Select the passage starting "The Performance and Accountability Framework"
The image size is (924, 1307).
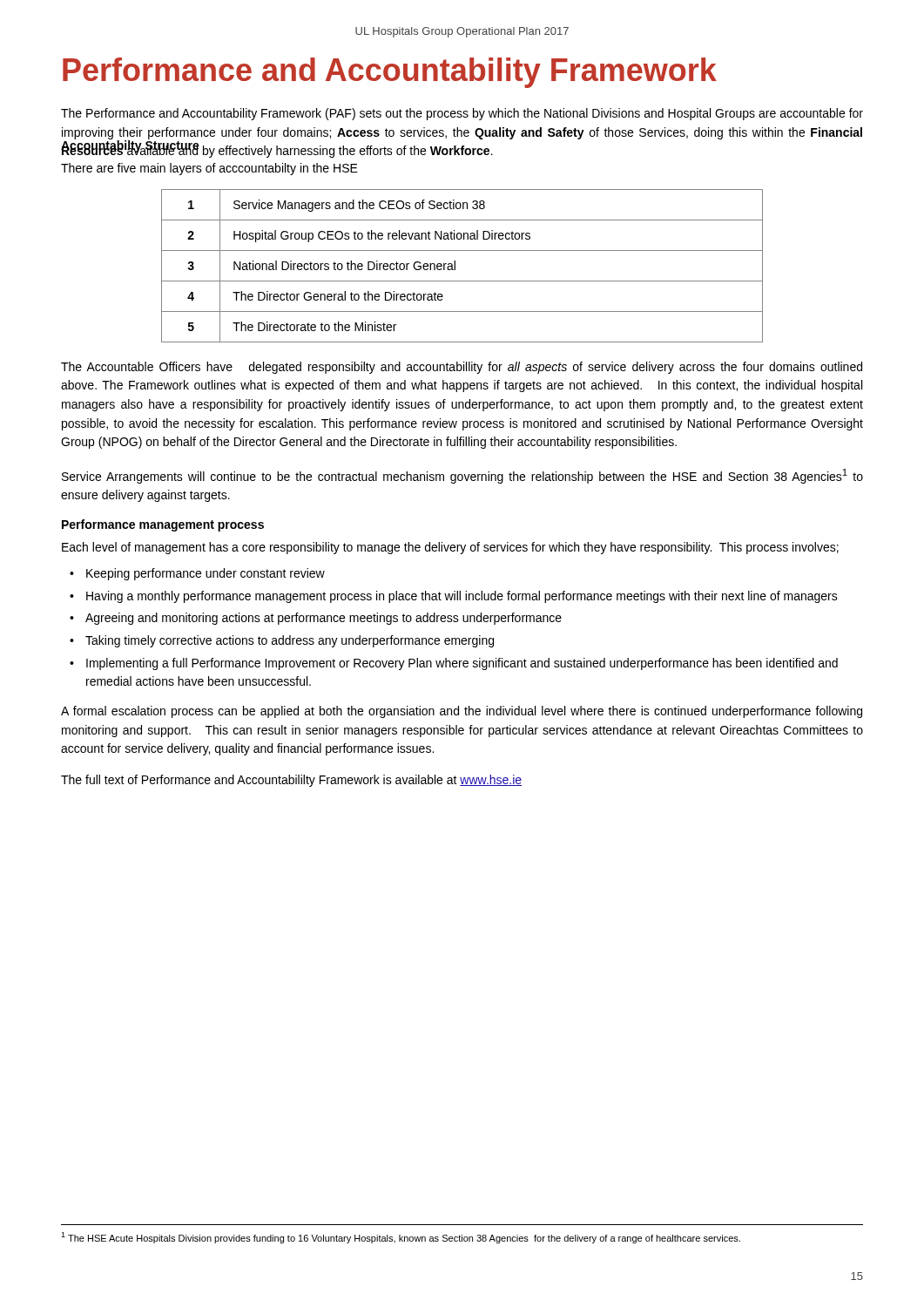tap(462, 132)
